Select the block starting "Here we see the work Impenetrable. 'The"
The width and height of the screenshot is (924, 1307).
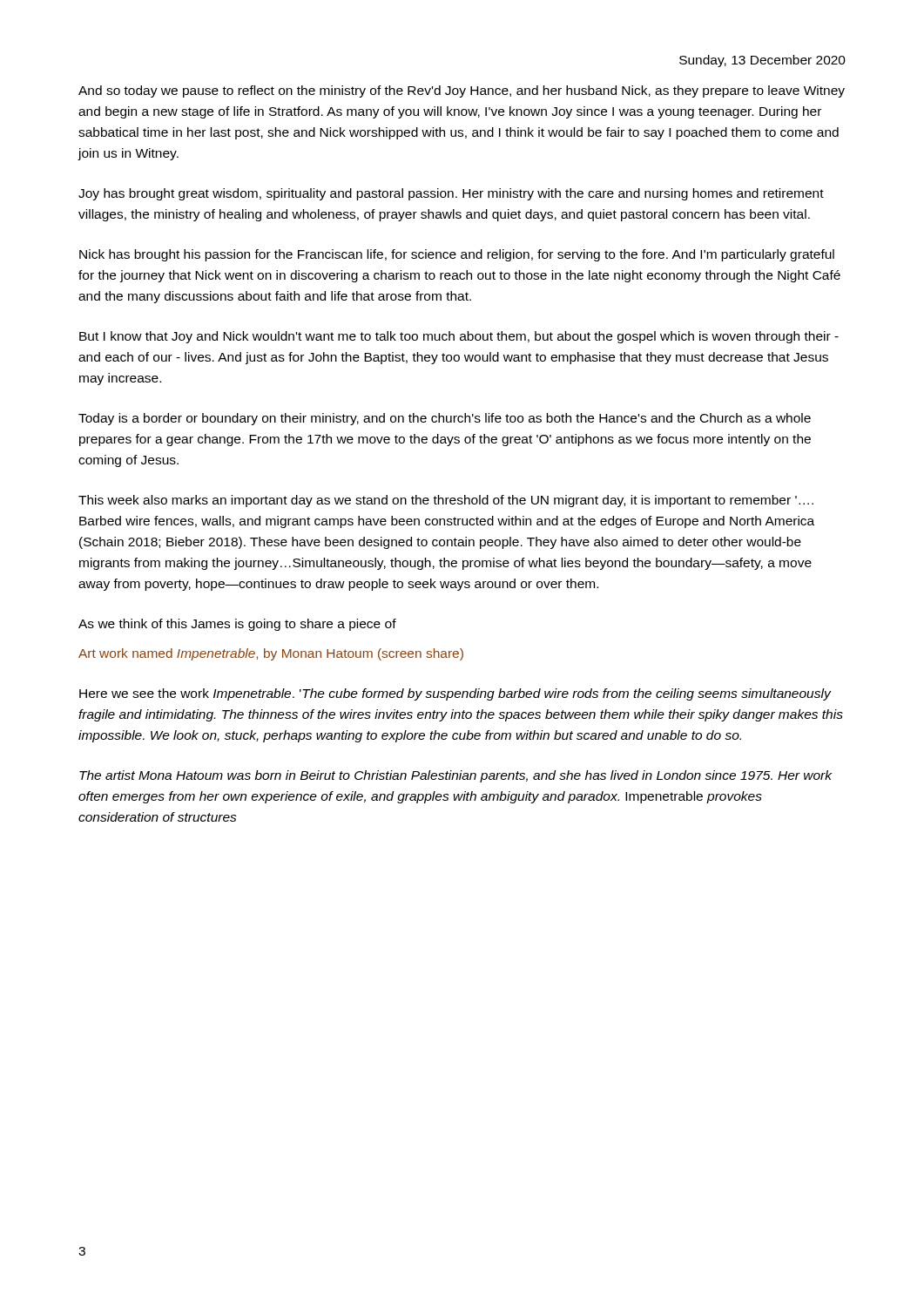pos(461,714)
